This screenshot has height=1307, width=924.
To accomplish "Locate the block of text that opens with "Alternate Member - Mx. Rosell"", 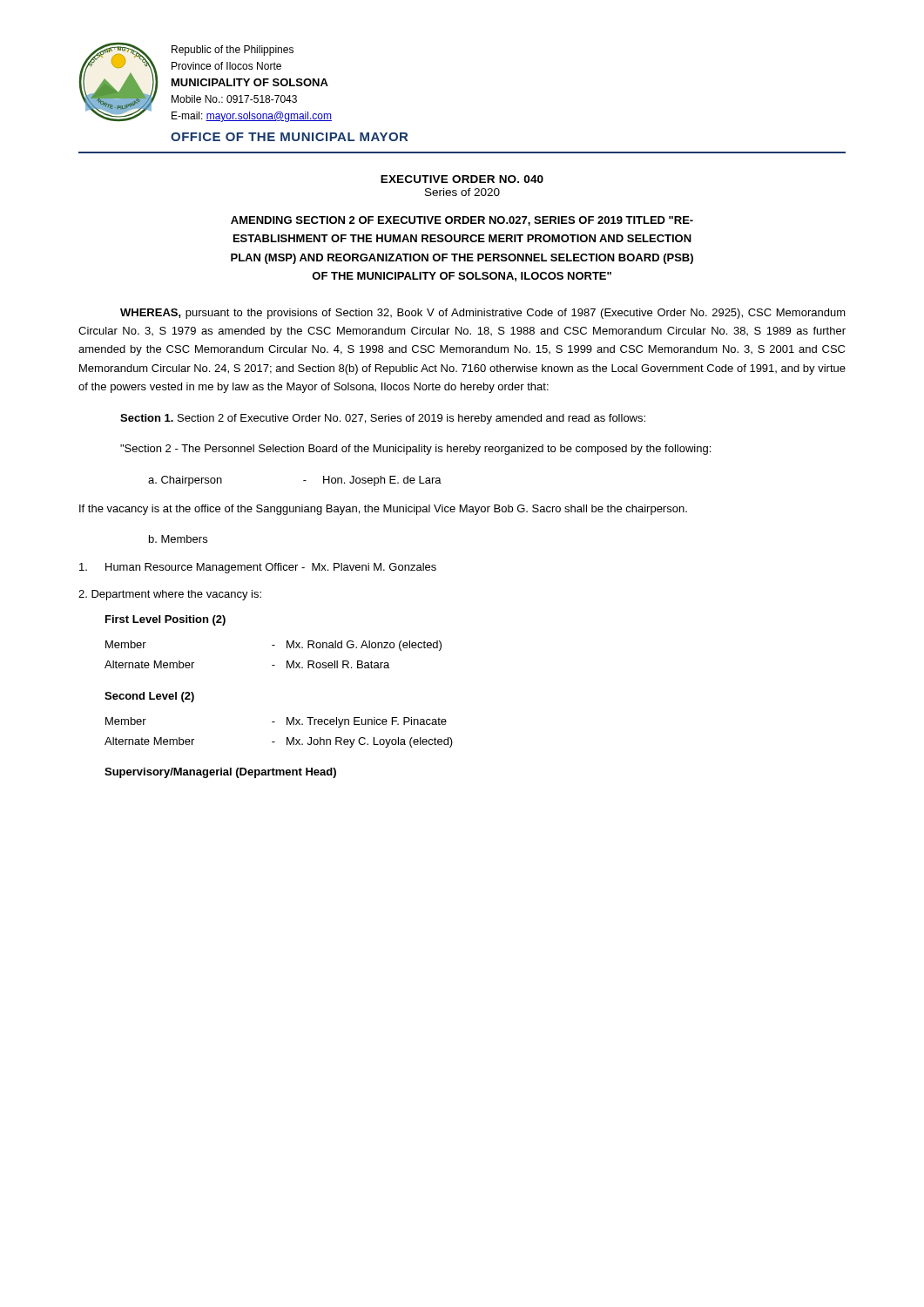I will coord(142,664).
